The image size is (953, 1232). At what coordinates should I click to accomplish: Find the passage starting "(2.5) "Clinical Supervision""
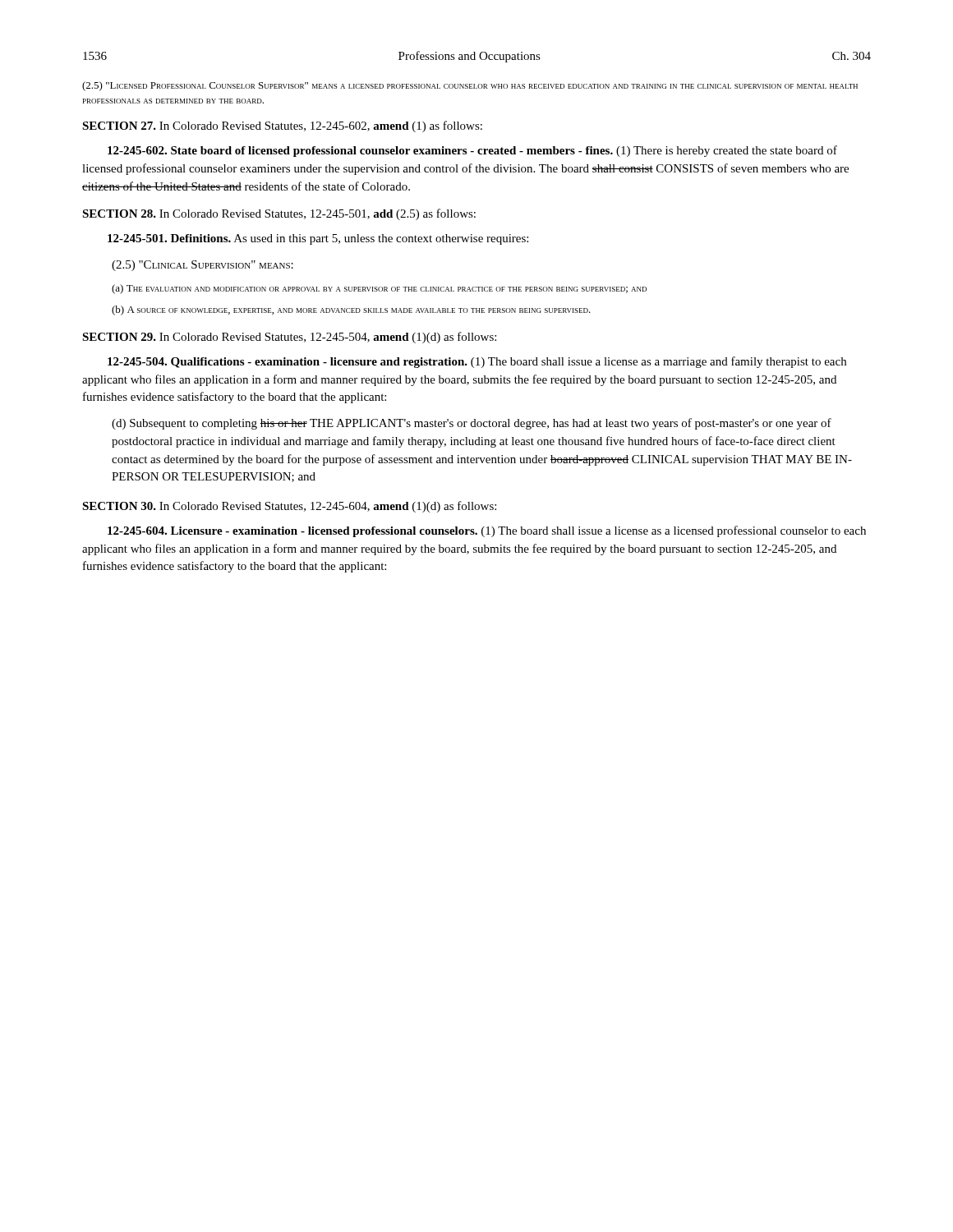click(x=203, y=266)
